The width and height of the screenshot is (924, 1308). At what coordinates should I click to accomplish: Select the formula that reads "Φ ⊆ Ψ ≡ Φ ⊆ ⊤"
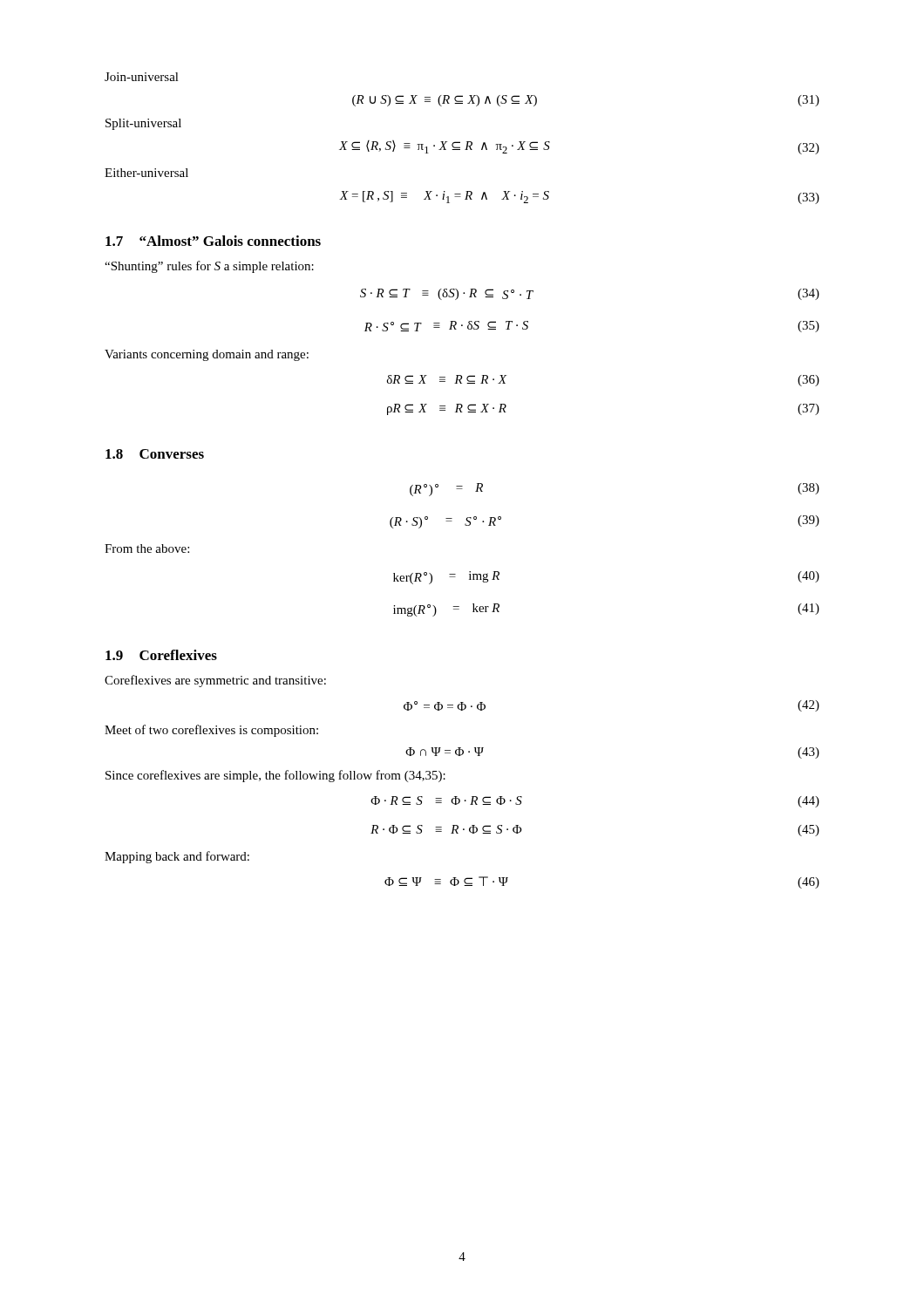tap(462, 882)
